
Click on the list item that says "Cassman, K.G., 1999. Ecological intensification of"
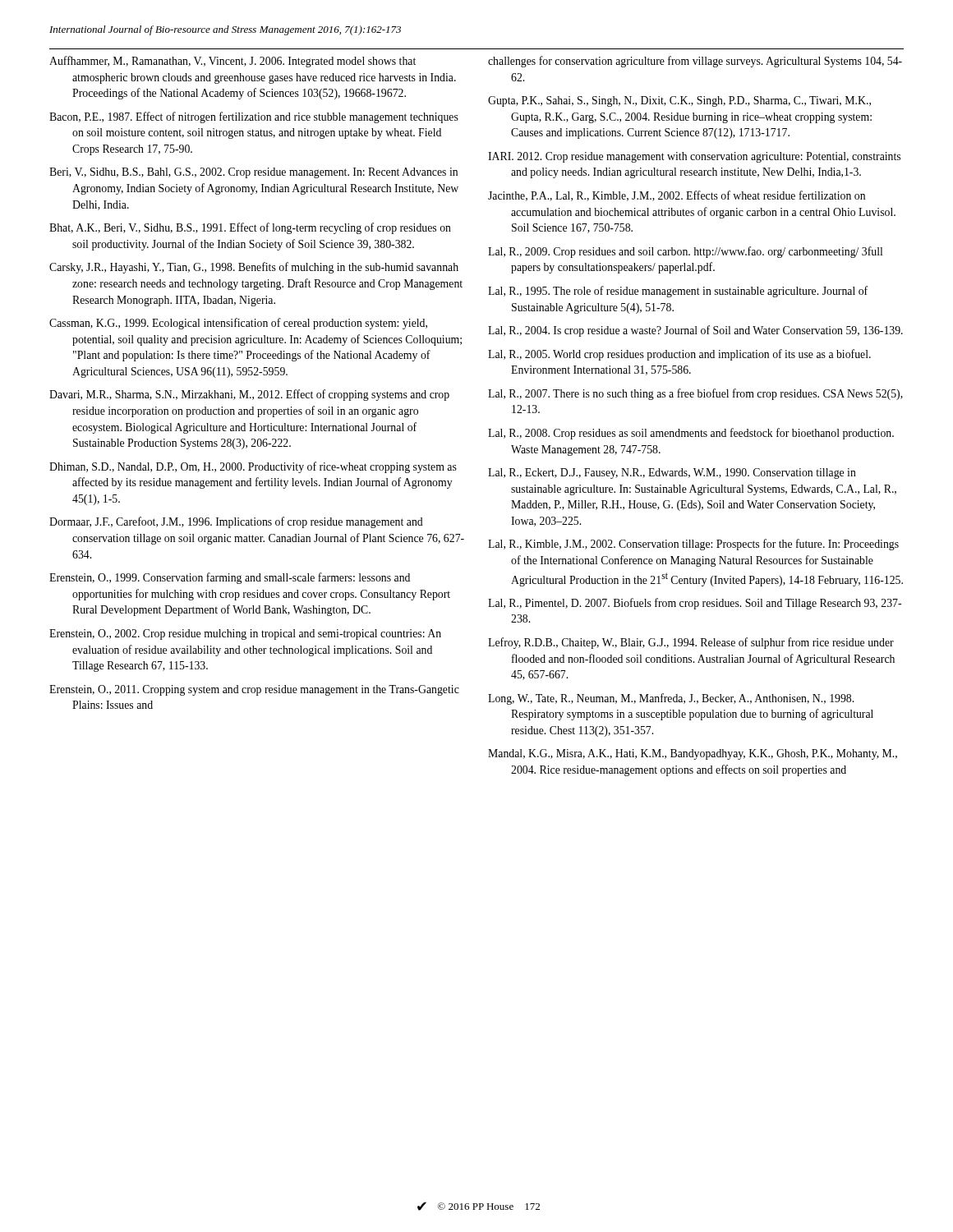pyautogui.click(x=256, y=347)
